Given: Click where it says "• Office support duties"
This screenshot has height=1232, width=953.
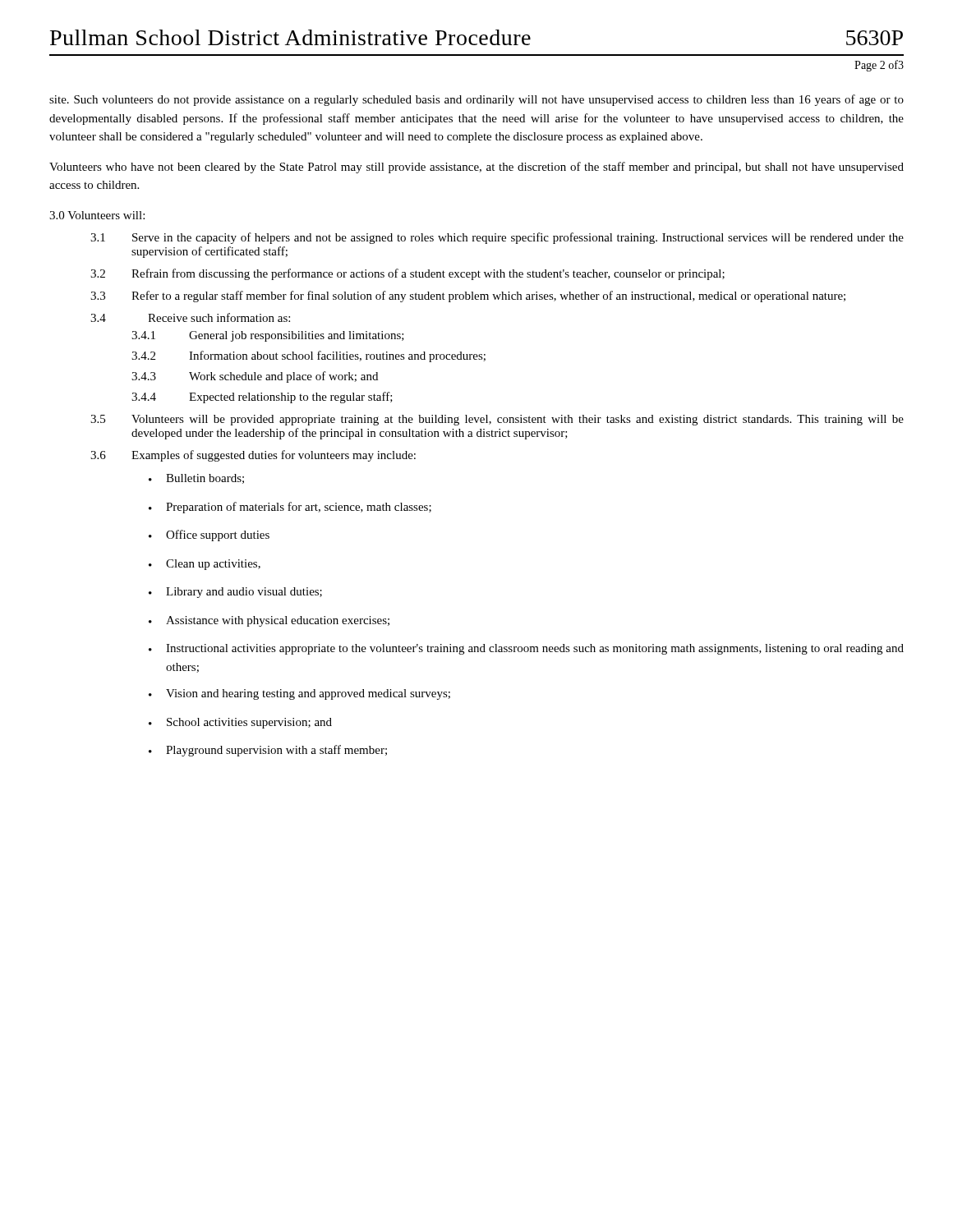Looking at the screenshot, I should point(209,536).
